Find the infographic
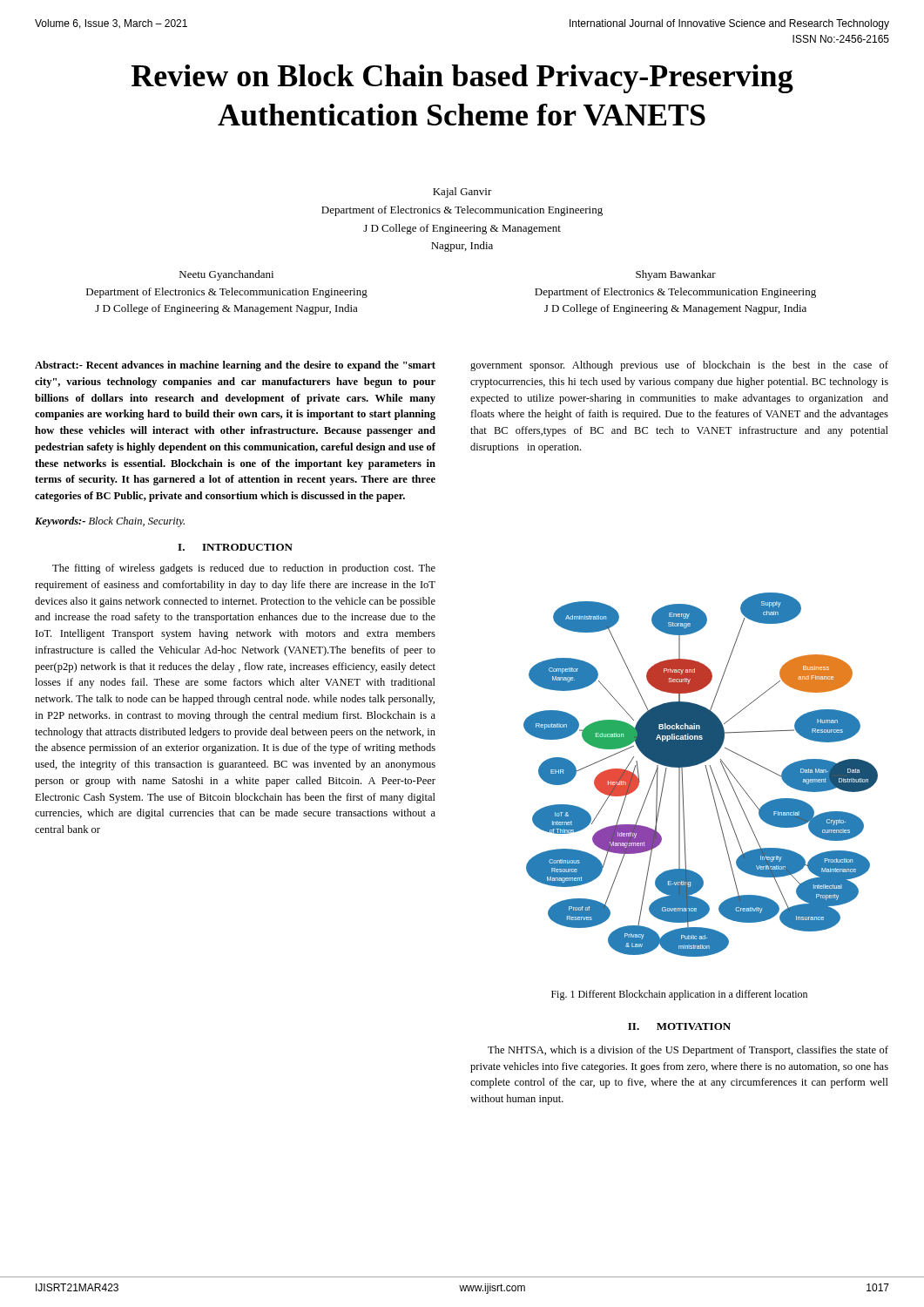The image size is (924, 1307). click(679, 724)
